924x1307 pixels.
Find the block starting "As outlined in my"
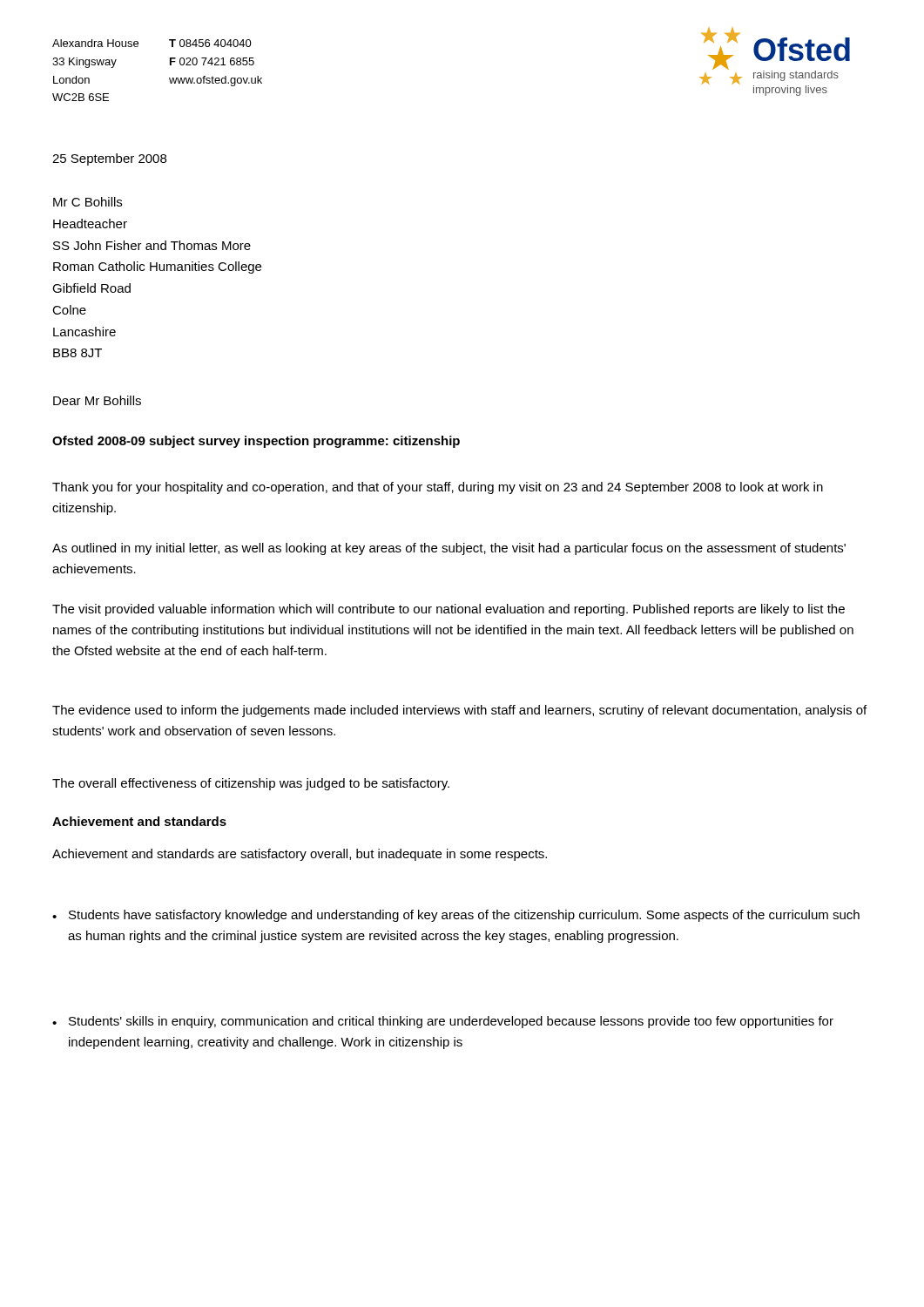pos(449,558)
